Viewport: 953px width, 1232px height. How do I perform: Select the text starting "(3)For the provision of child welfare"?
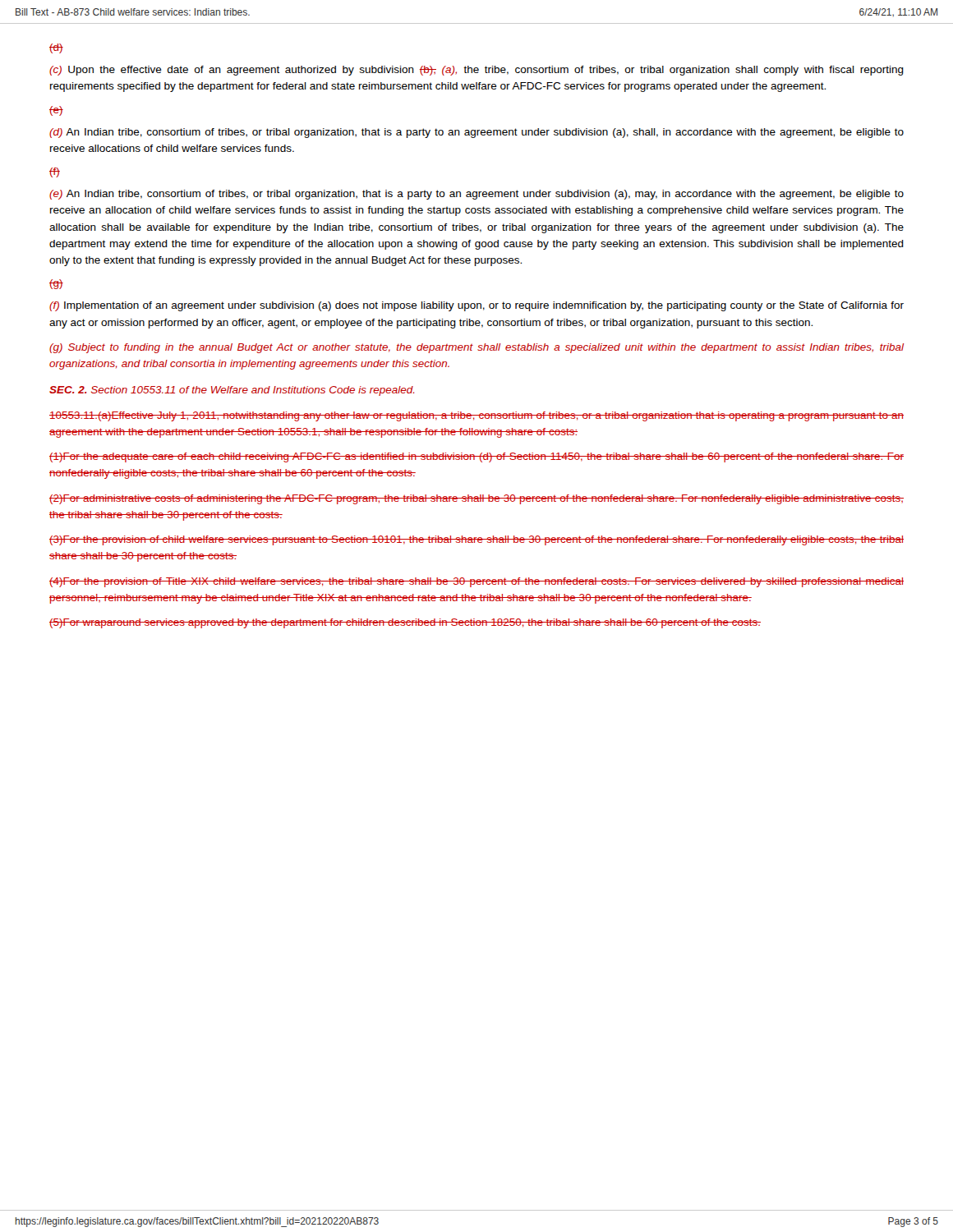pos(476,548)
